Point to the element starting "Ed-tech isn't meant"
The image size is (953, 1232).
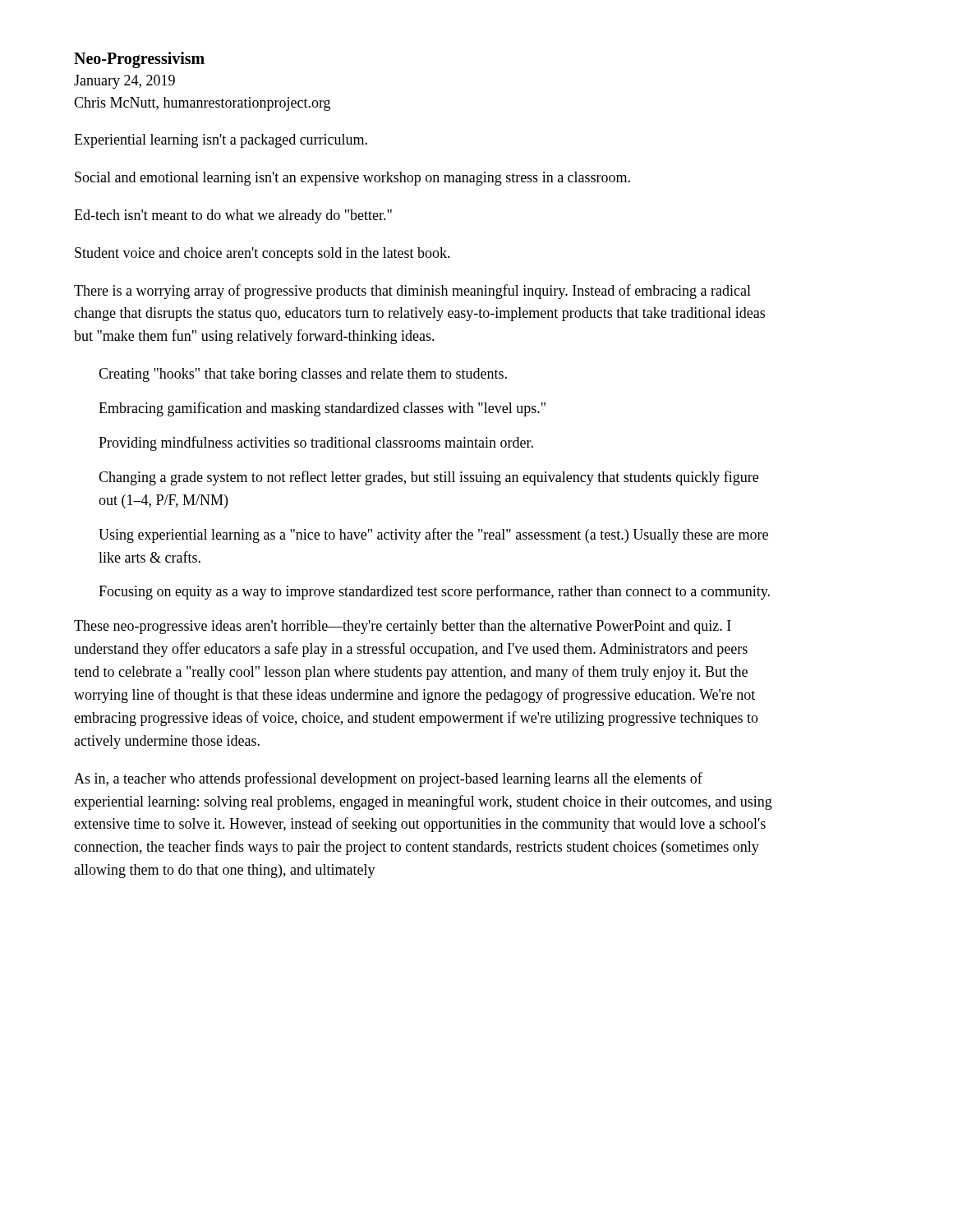(233, 215)
